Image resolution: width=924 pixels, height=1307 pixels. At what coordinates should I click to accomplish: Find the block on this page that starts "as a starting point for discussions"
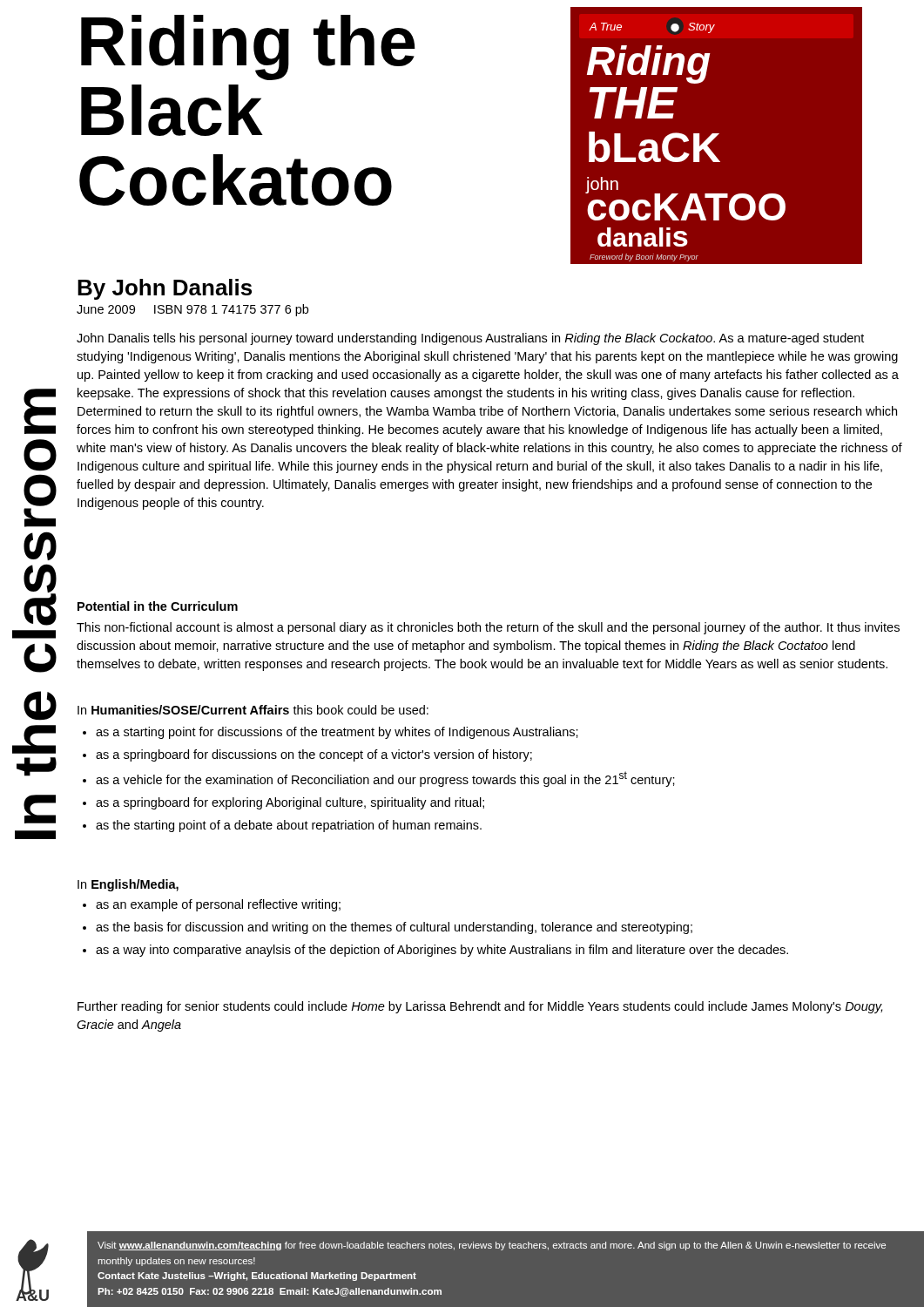tap(490, 779)
